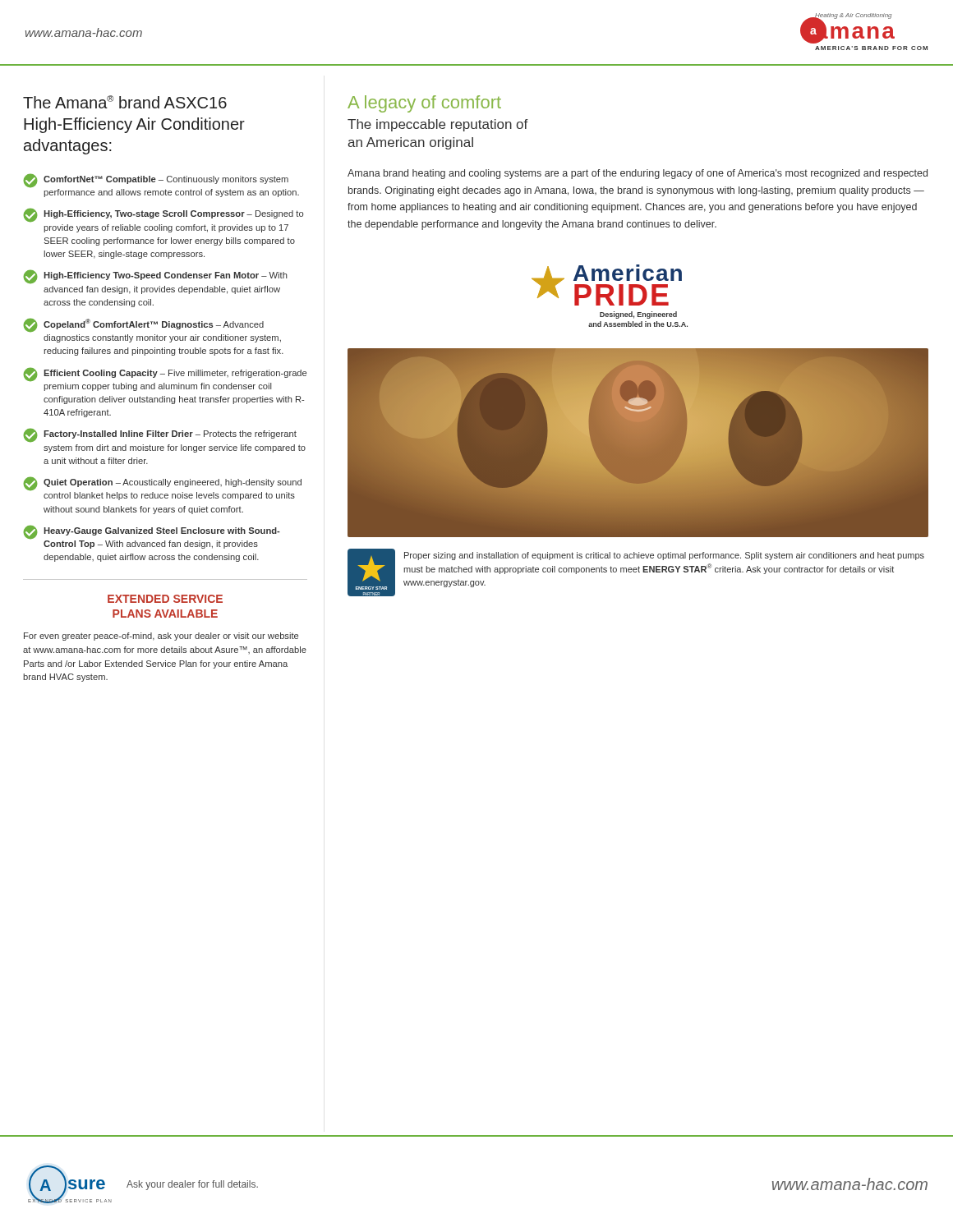This screenshot has width=953, height=1232.
Task: Click on the list item with the text "Factory-Installed Inline Filter Drier – Protects the refrigerant"
Action: [165, 448]
